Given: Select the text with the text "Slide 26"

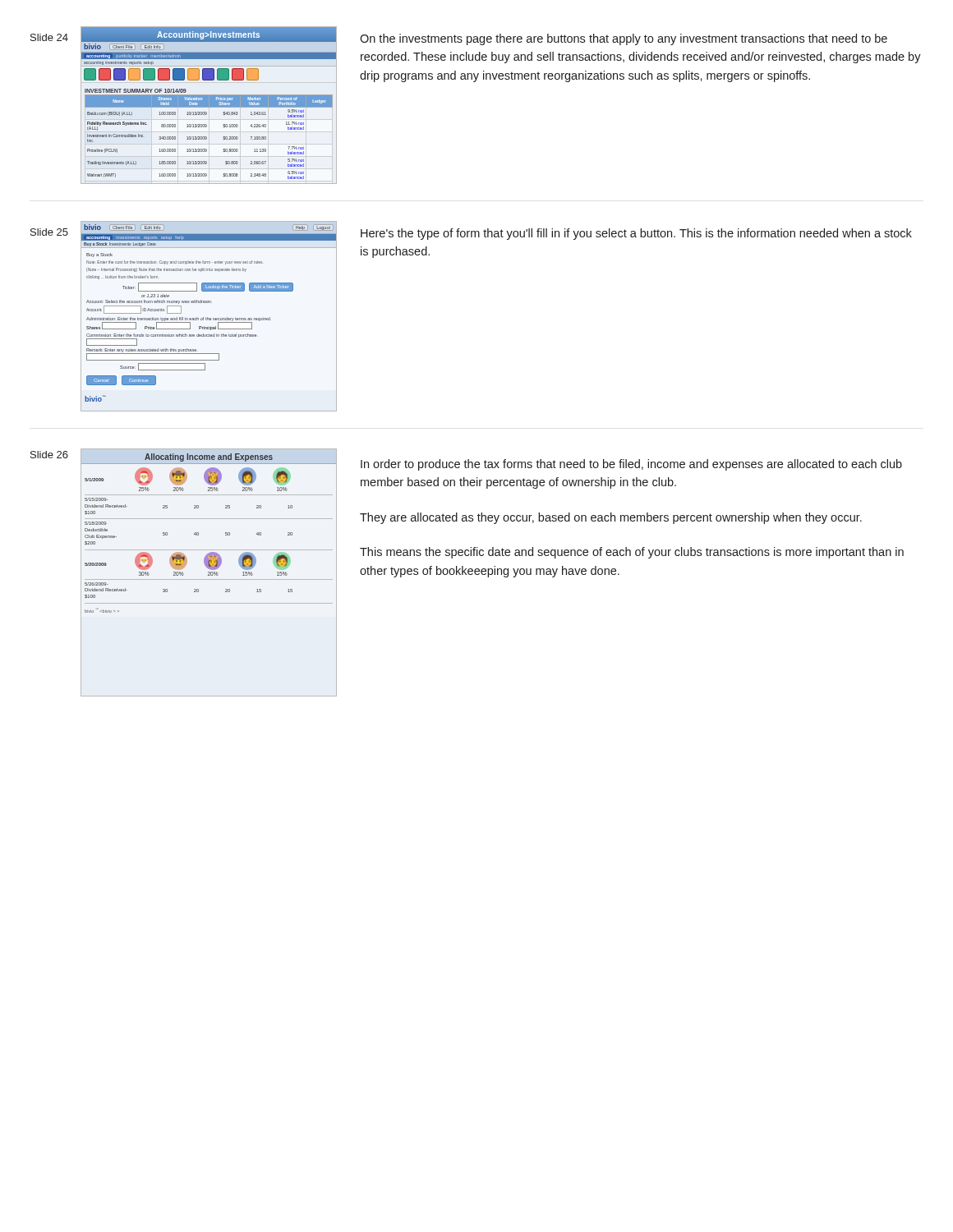Looking at the screenshot, I should pyautogui.click(x=49, y=455).
